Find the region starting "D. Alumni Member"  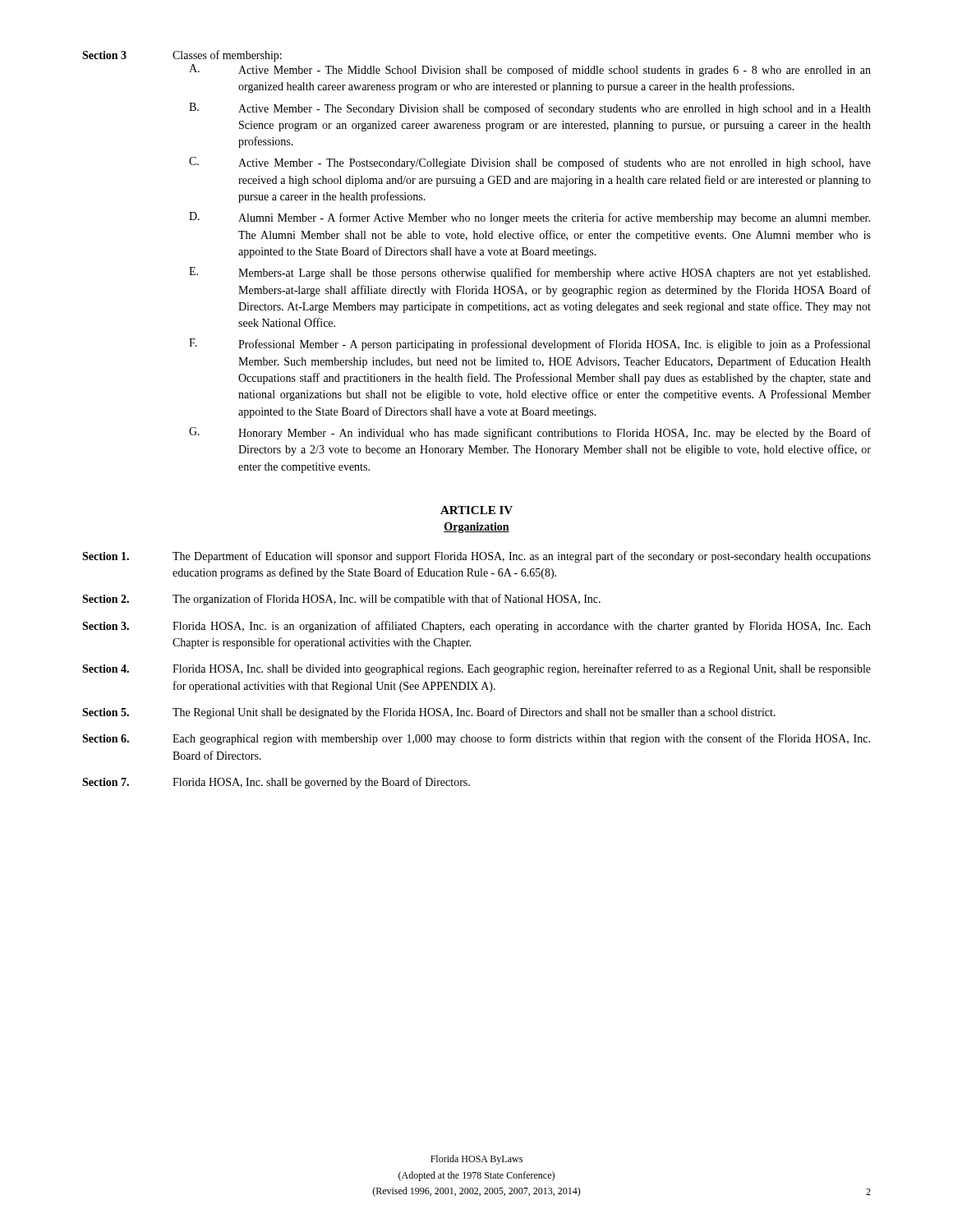522,236
